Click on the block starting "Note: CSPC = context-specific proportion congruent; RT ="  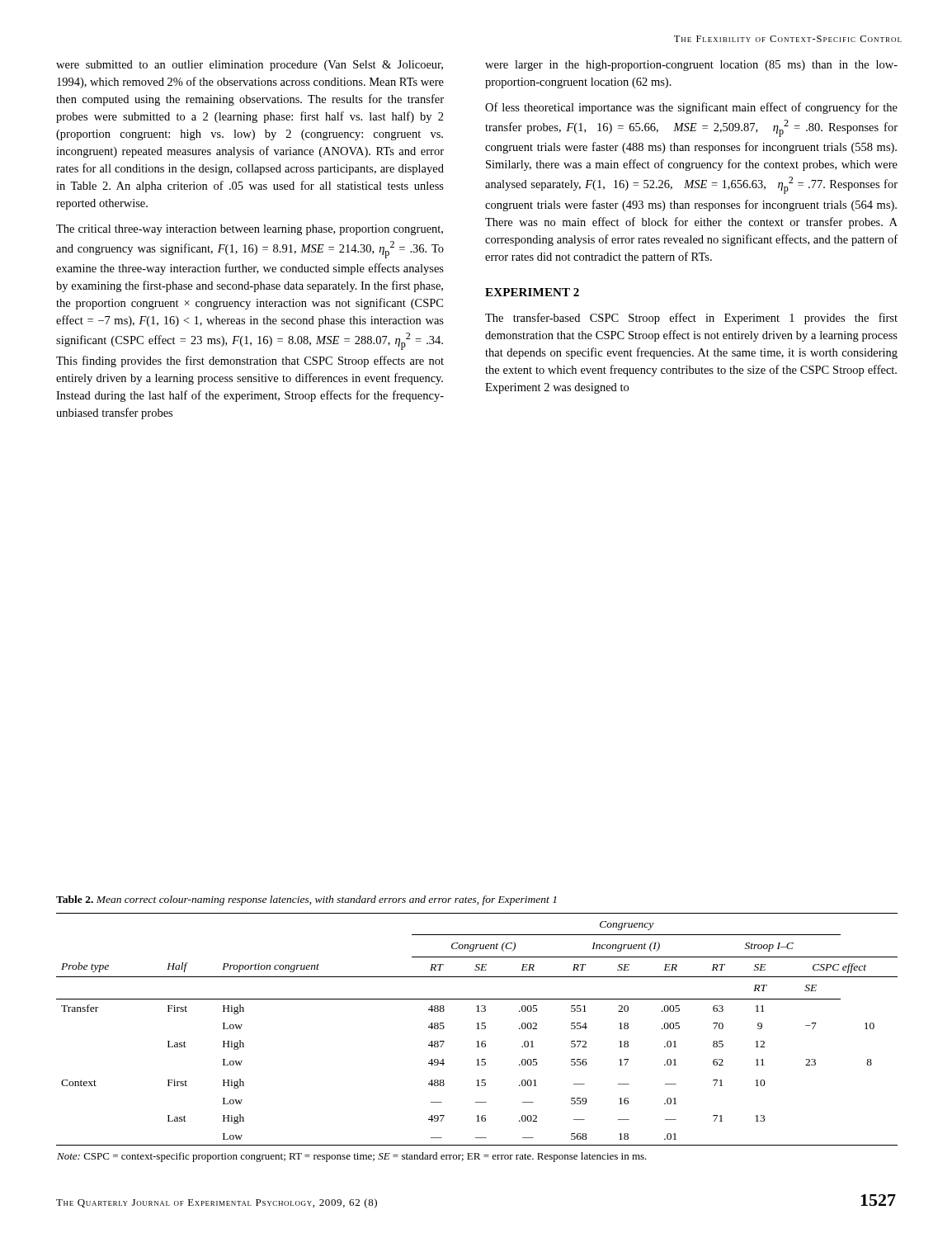point(352,1156)
